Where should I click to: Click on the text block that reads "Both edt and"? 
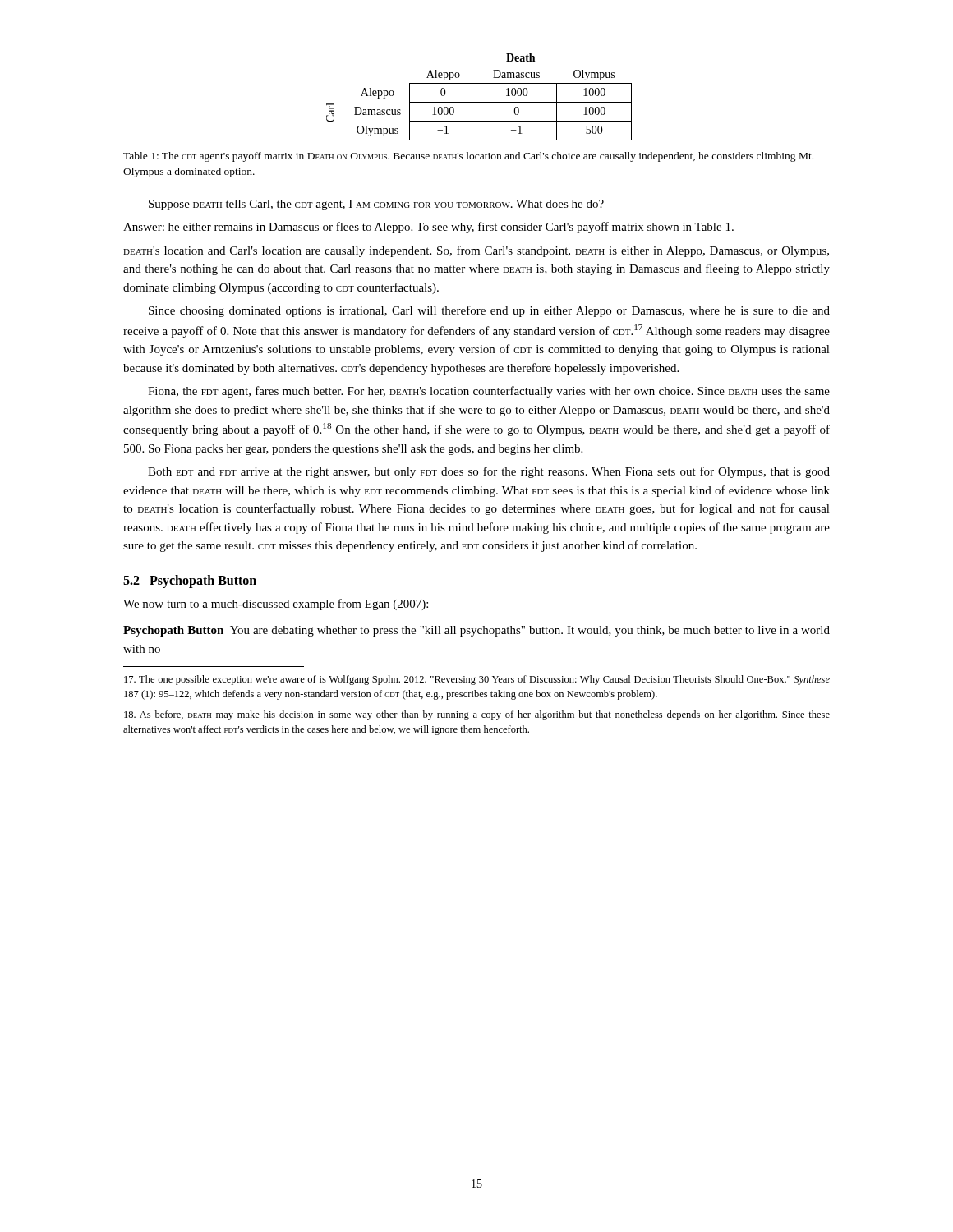pyautogui.click(x=476, y=509)
